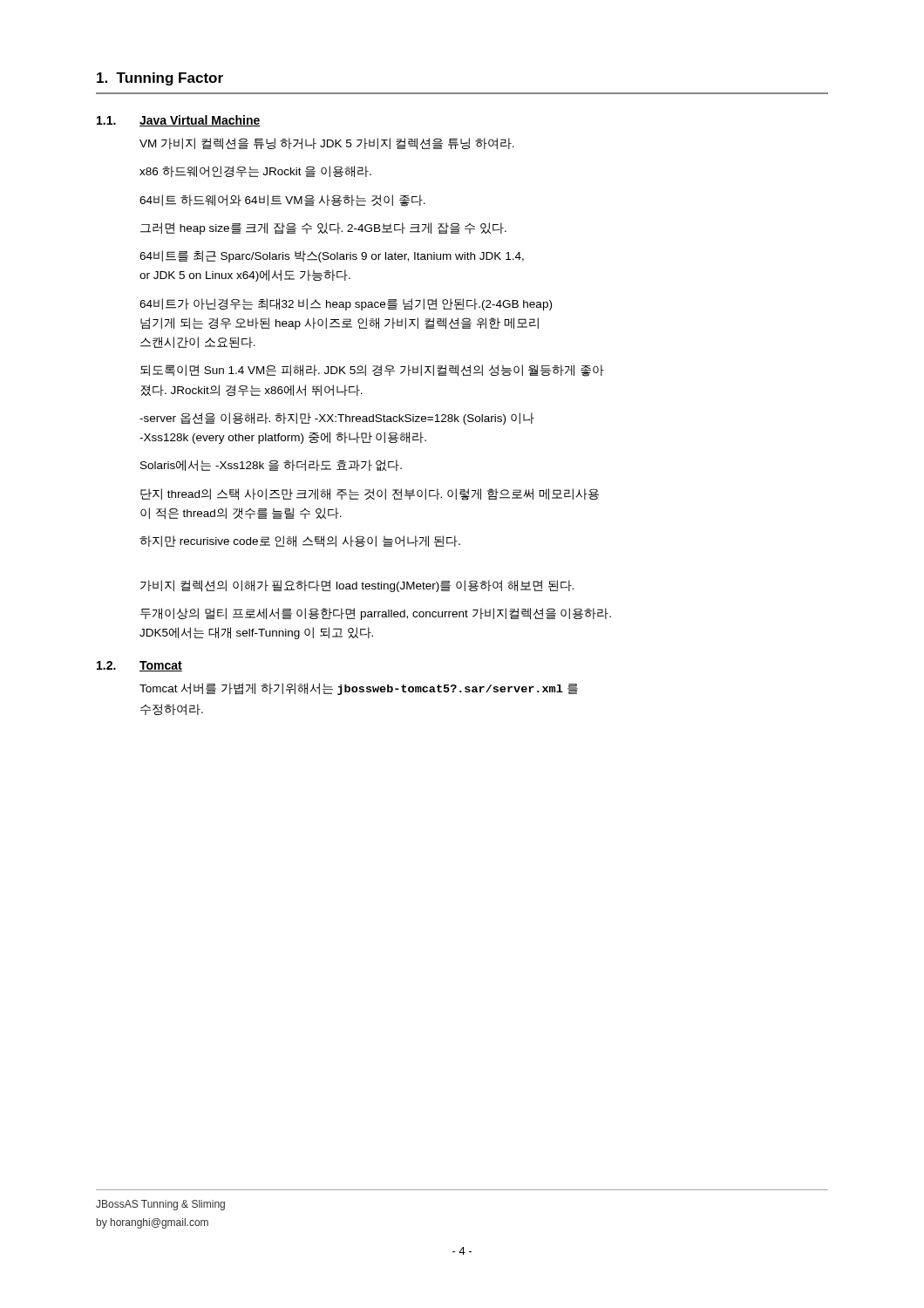
Task: Locate the block of text that opens with "그러면 heap size를"
Action: coord(323,228)
